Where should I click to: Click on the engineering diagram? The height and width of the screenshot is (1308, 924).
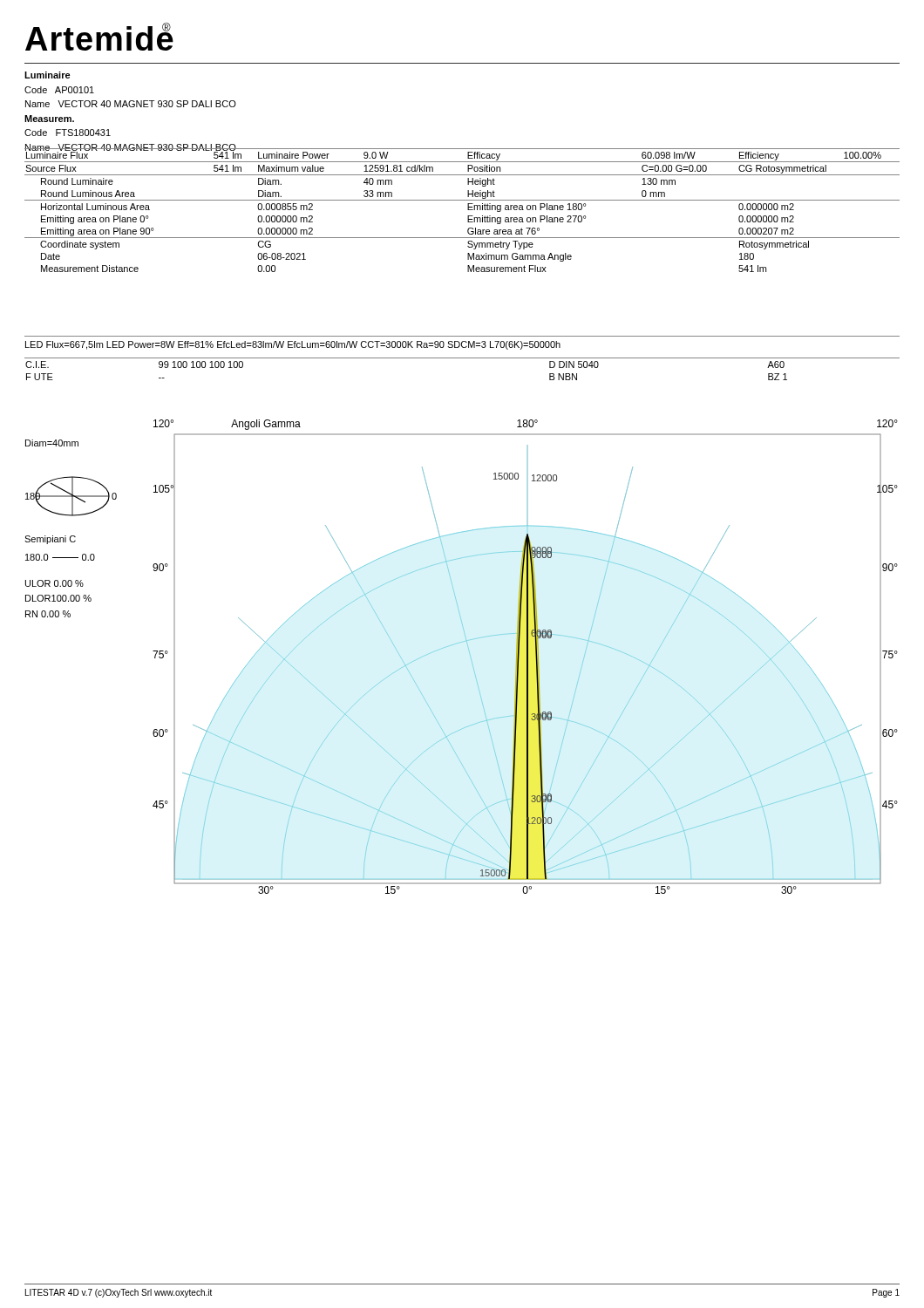[530, 654]
